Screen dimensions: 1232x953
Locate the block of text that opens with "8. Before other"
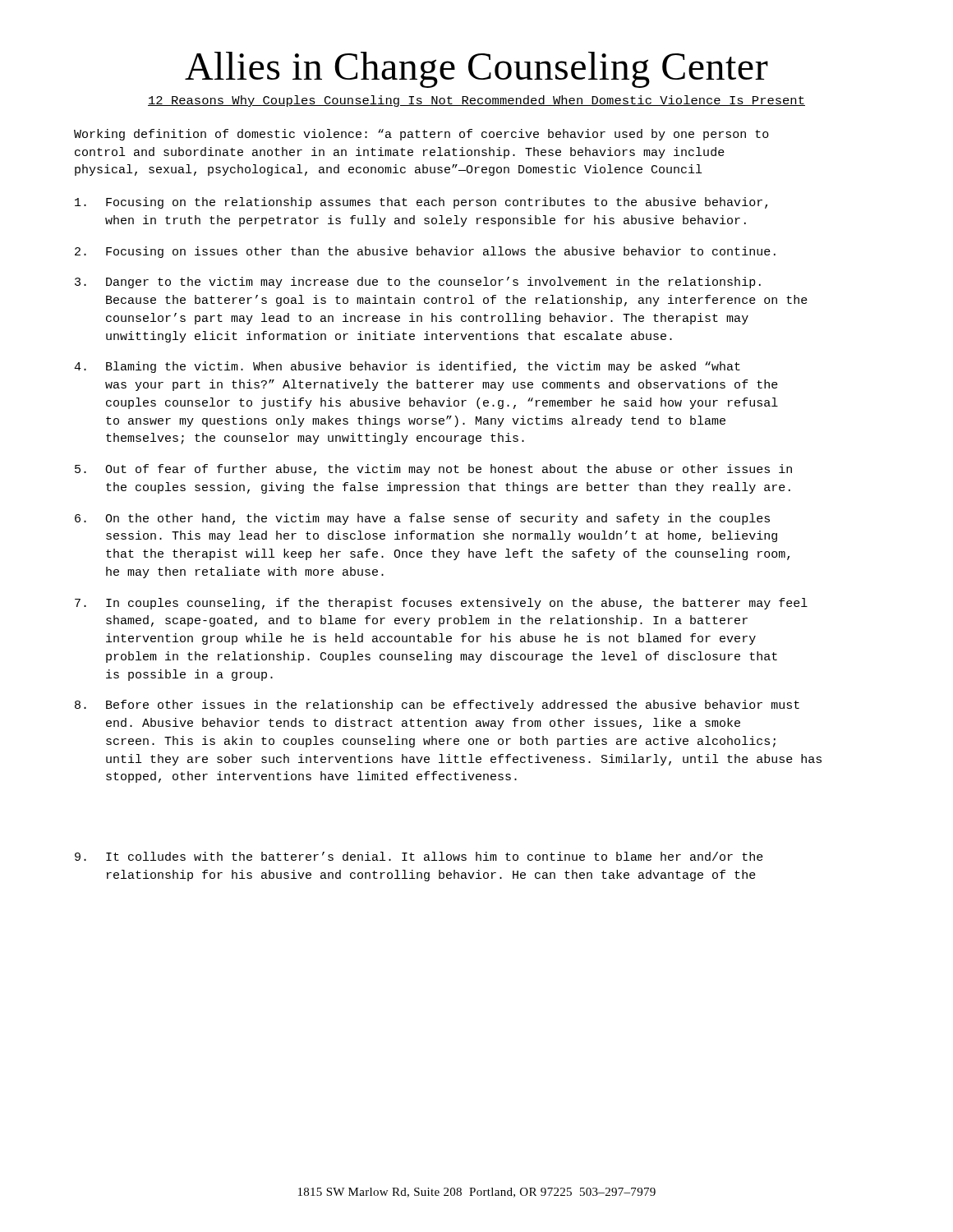coord(476,742)
